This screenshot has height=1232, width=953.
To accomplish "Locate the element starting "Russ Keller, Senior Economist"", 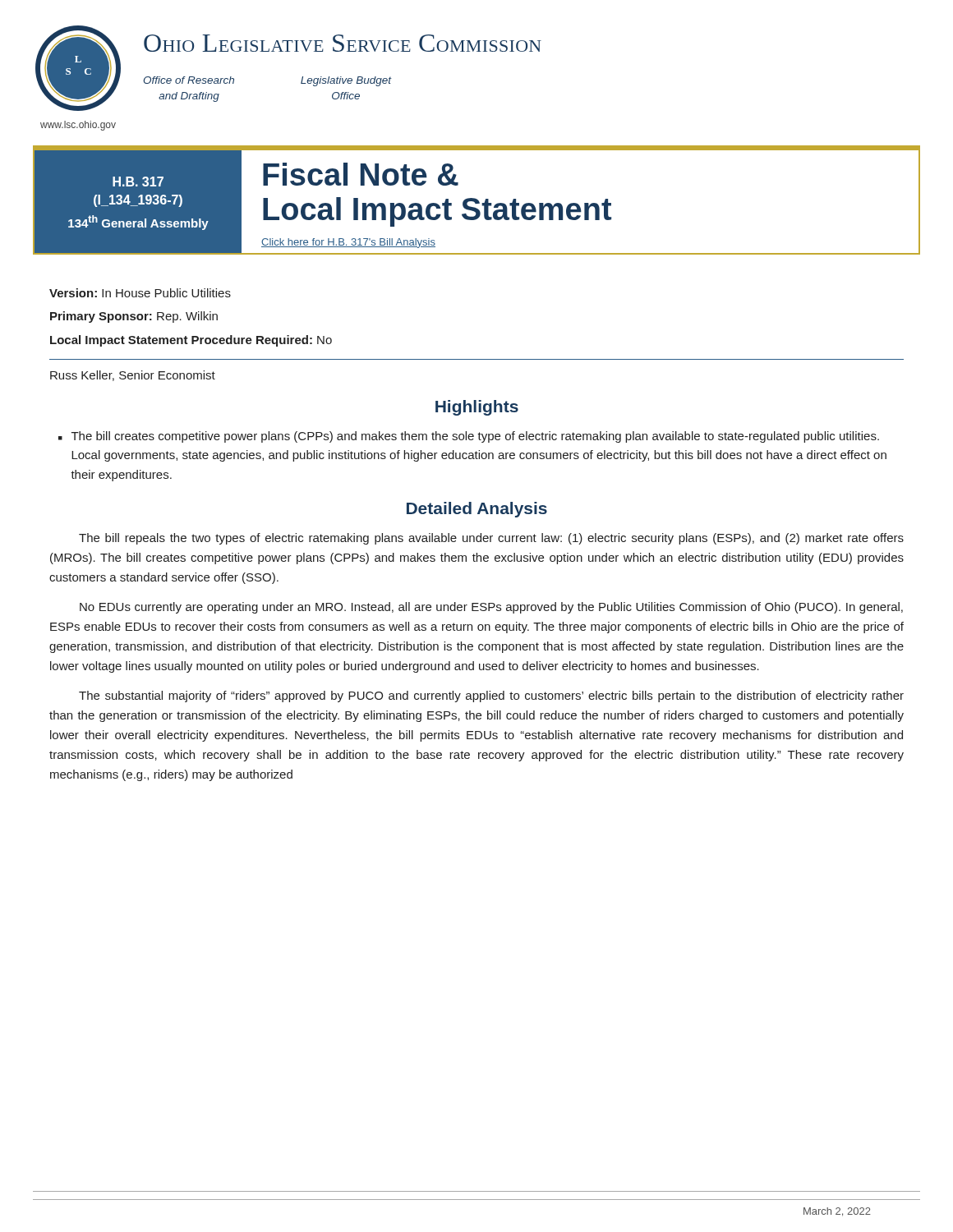I will tap(132, 375).
